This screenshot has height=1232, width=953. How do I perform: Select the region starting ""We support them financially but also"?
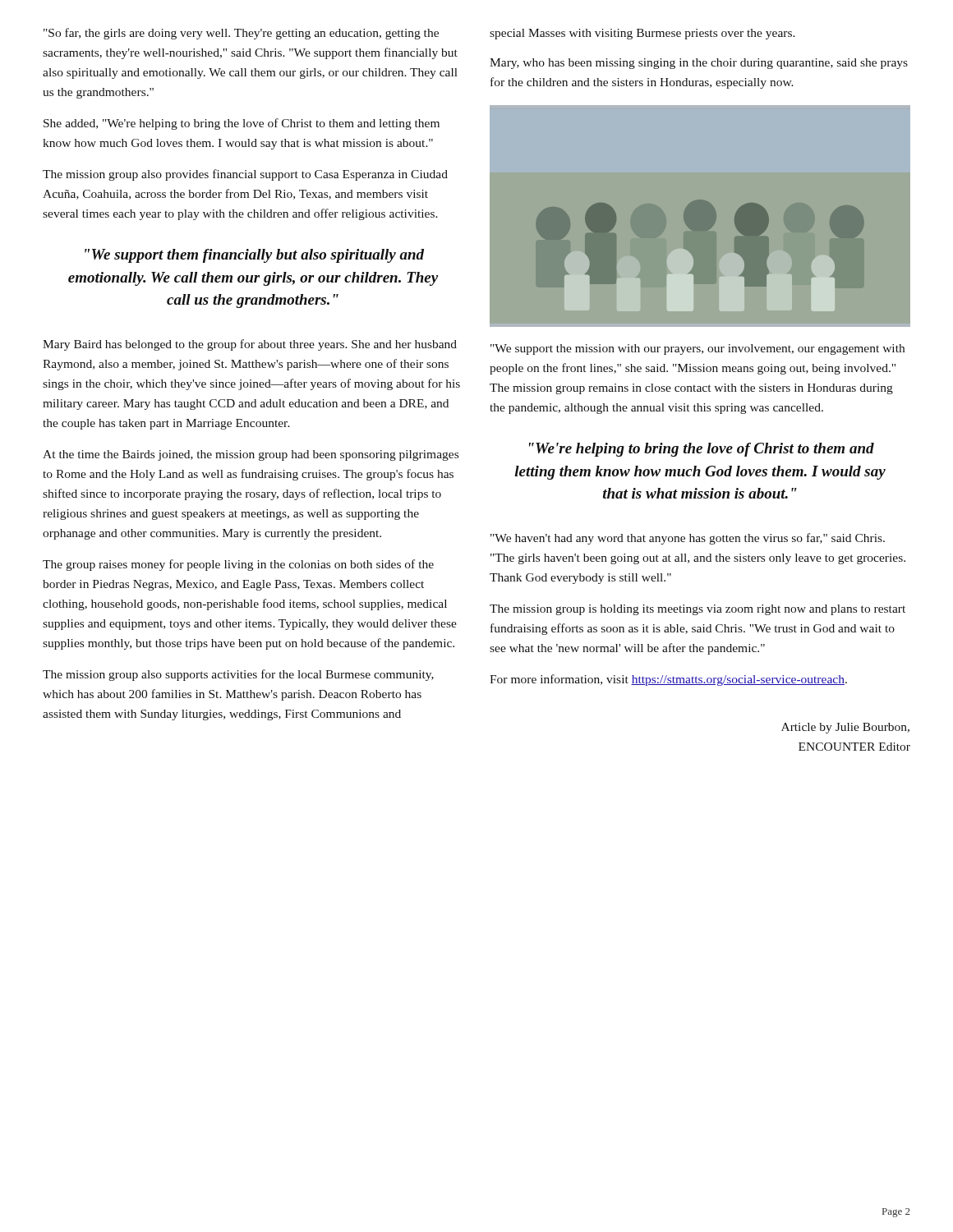253,277
